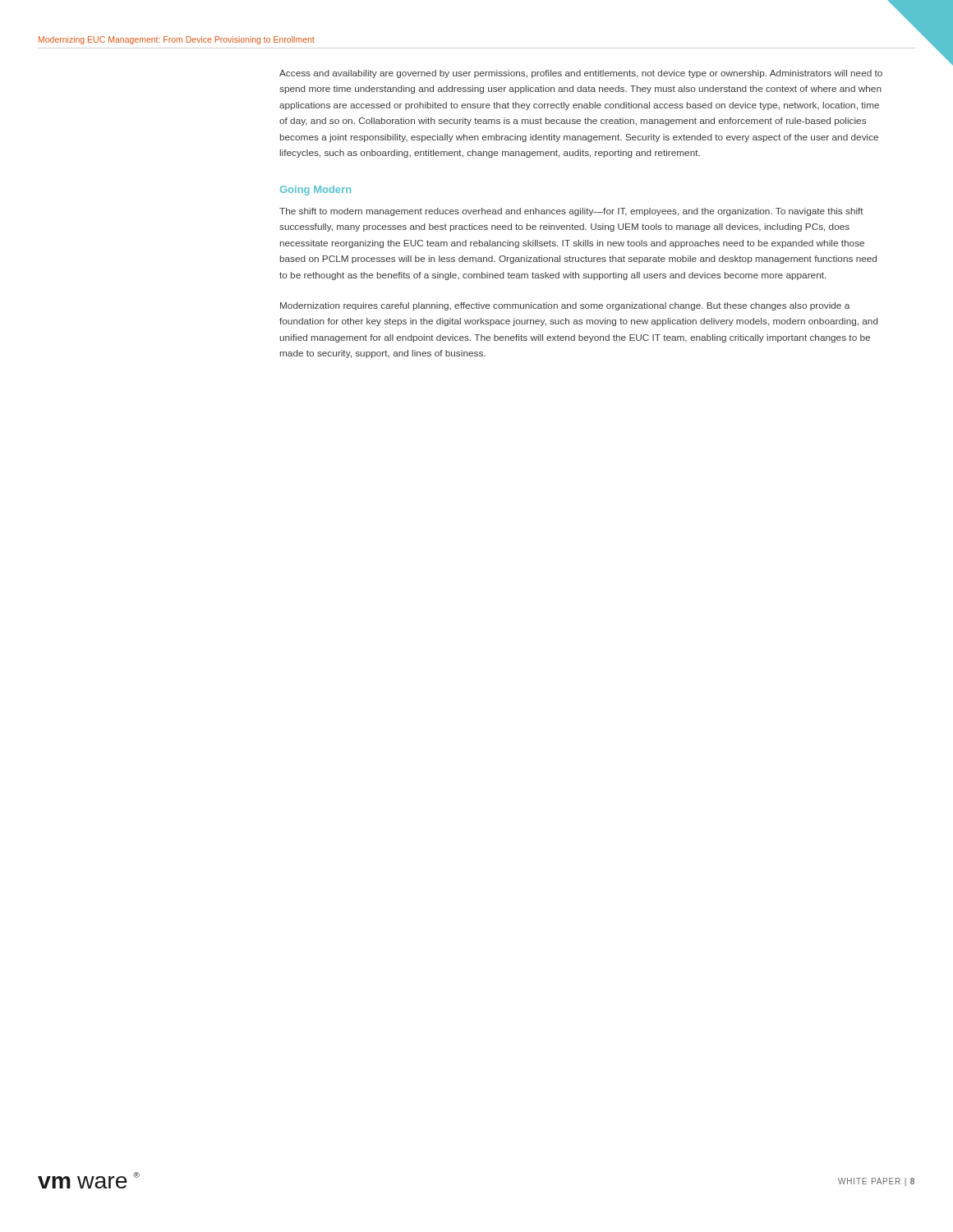This screenshot has height=1232, width=953.
Task: Locate the text block with the text "Access and availability are governed by"
Action: 581,113
